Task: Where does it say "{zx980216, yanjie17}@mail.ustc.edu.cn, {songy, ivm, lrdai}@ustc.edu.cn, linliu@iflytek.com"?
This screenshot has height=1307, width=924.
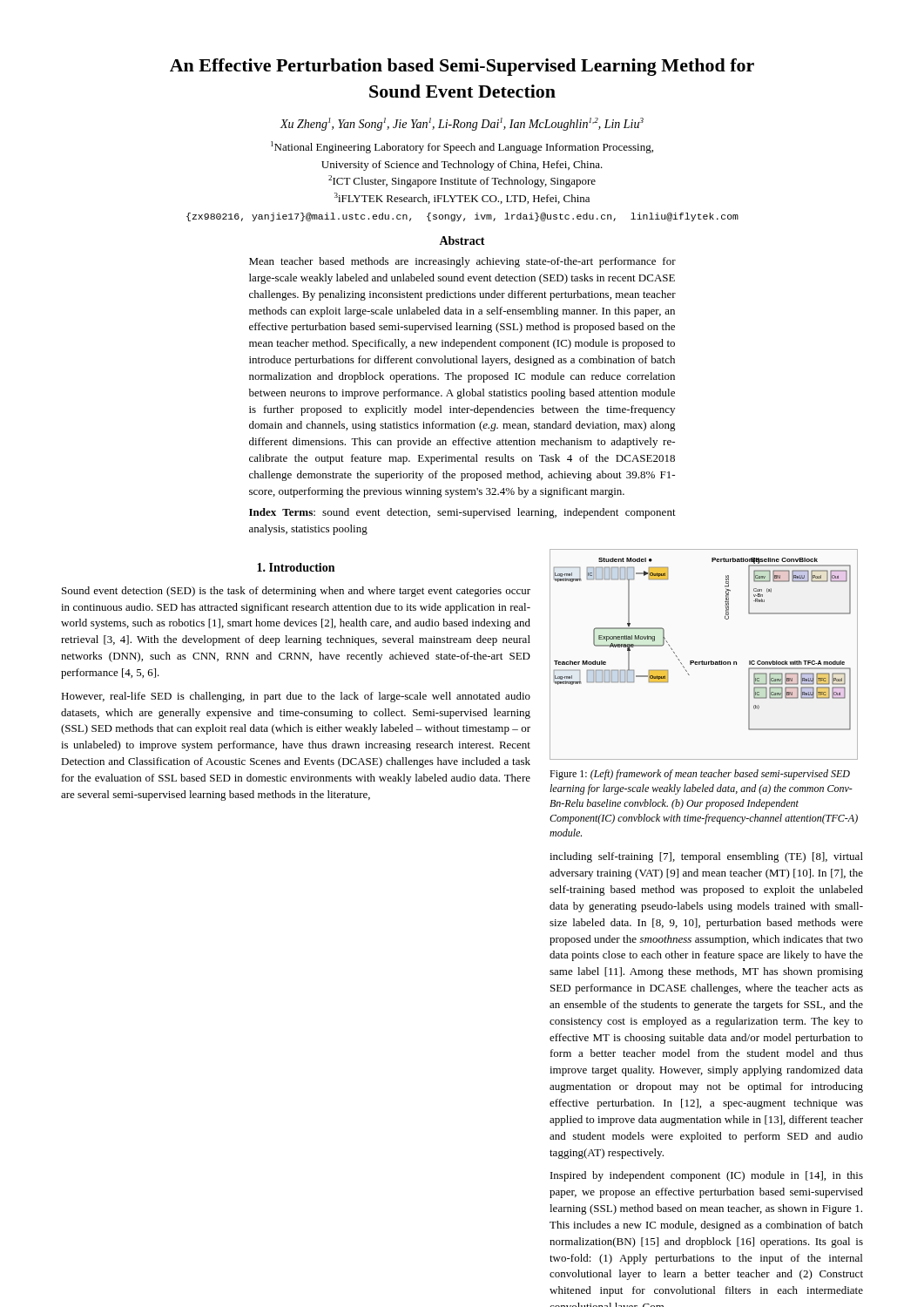Action: tap(462, 217)
